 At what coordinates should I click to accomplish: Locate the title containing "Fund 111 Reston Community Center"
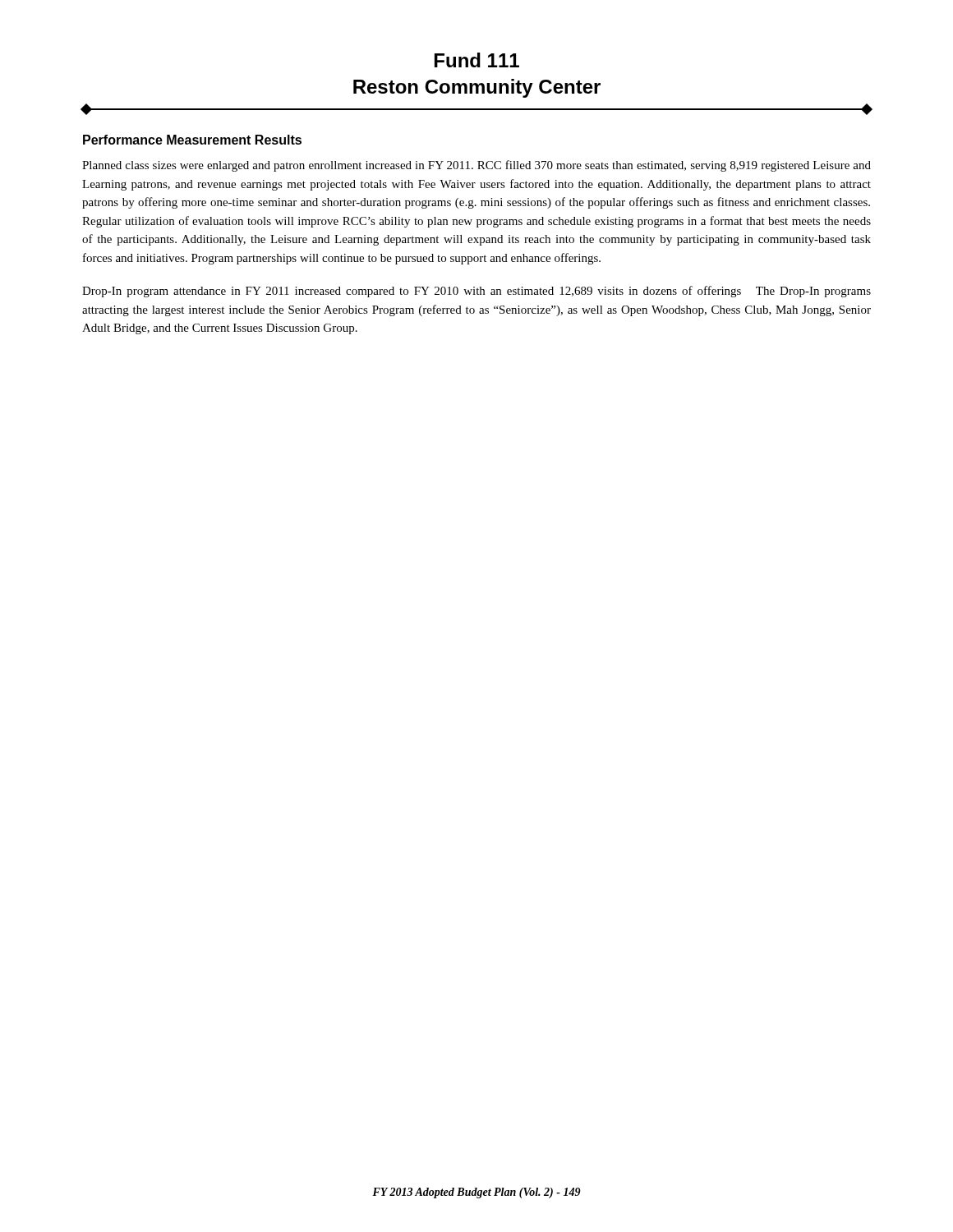476,81
